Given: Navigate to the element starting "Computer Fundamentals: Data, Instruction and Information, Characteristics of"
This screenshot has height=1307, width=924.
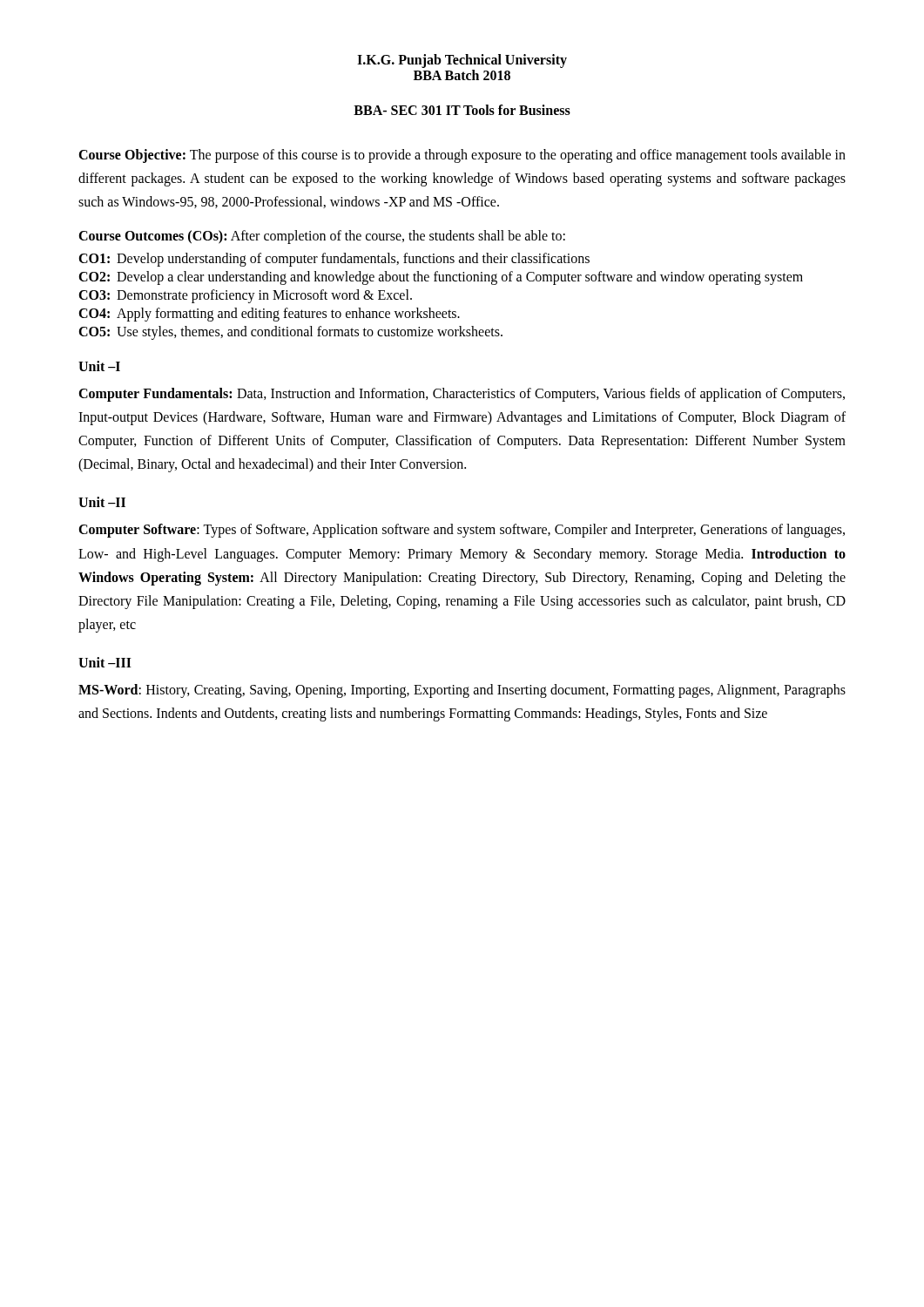Looking at the screenshot, I should coord(462,429).
